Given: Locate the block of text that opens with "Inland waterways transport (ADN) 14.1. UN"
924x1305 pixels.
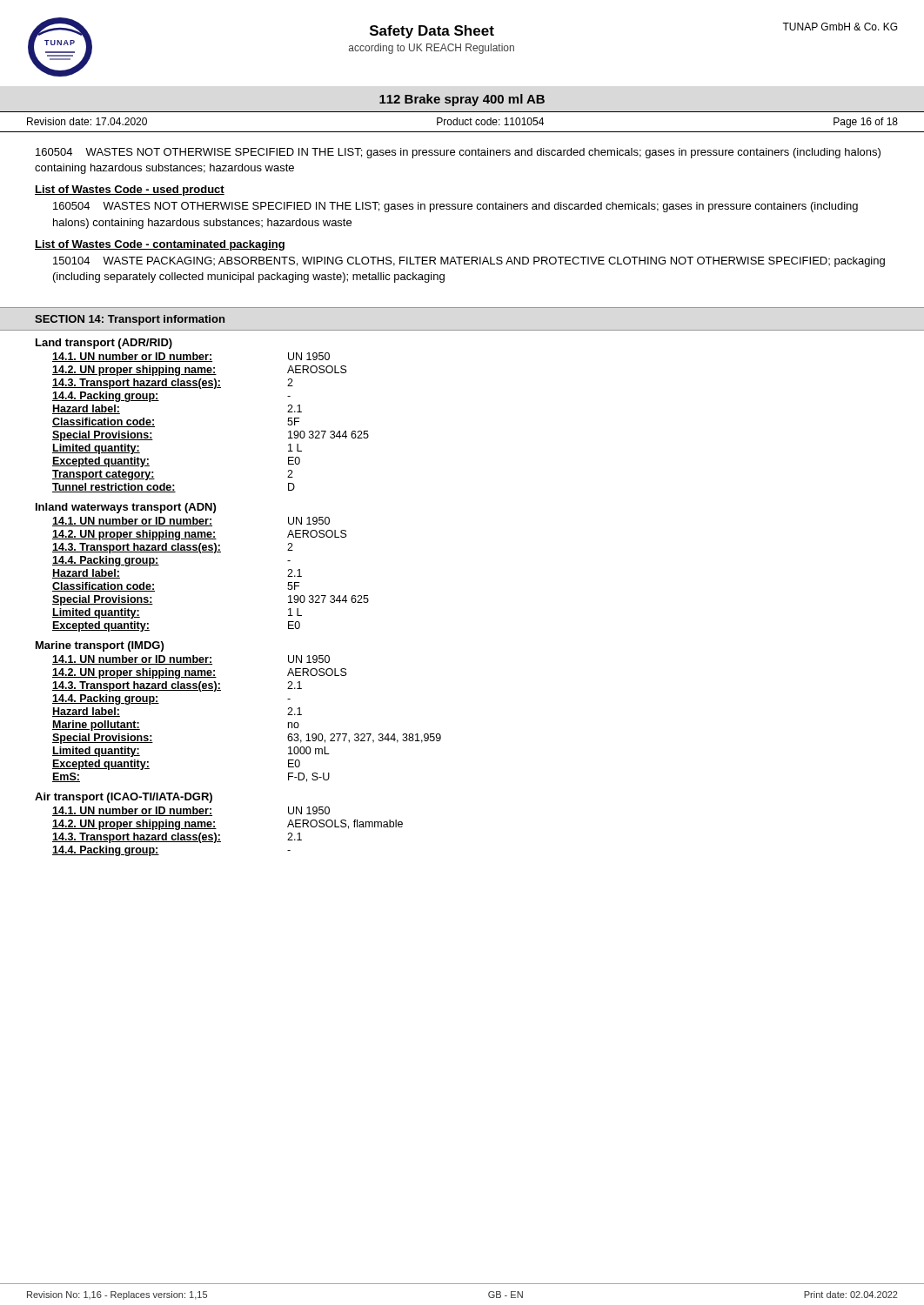Looking at the screenshot, I should [126, 508].
